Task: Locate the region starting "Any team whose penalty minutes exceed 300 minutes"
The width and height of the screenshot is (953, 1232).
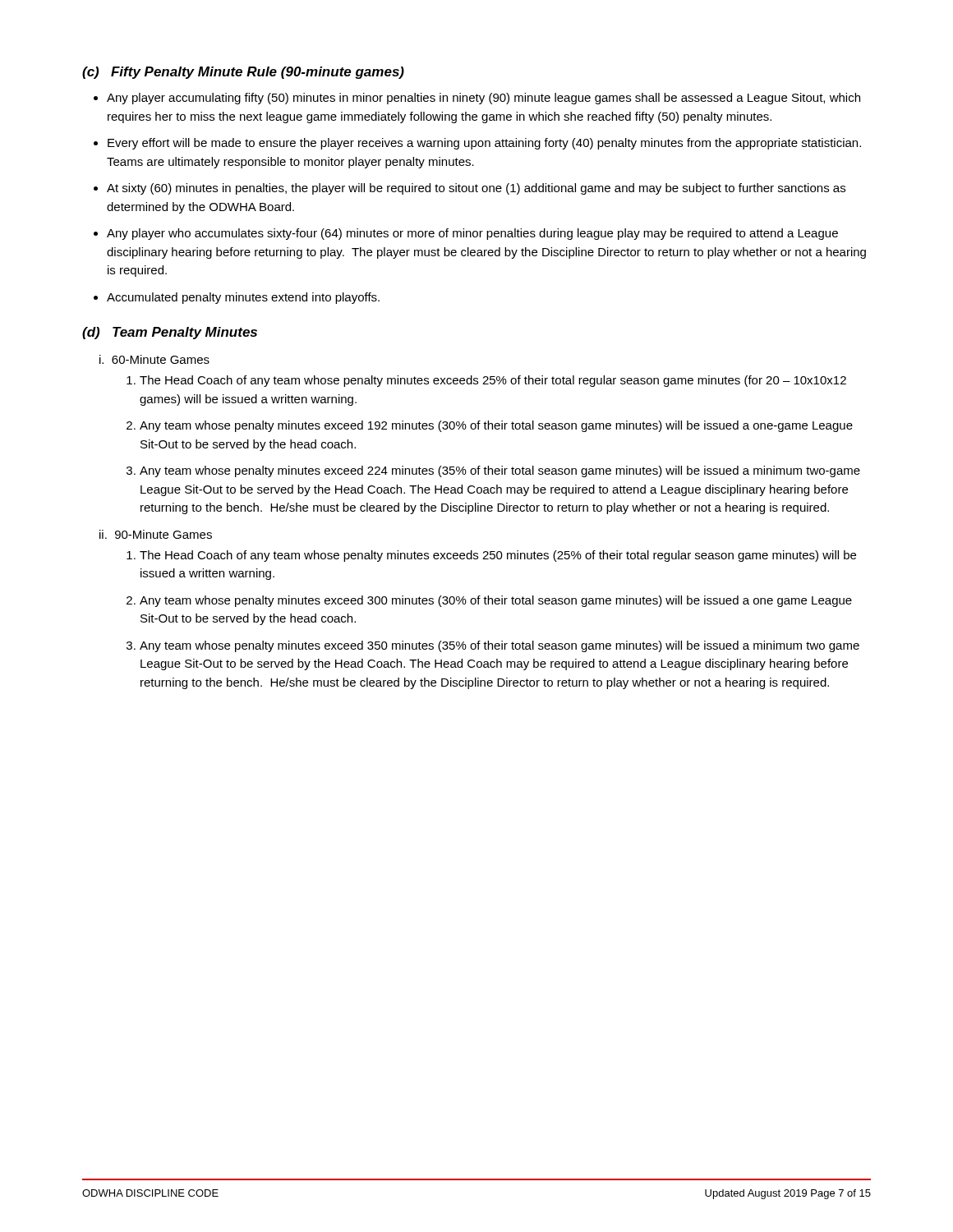Action: [505, 609]
